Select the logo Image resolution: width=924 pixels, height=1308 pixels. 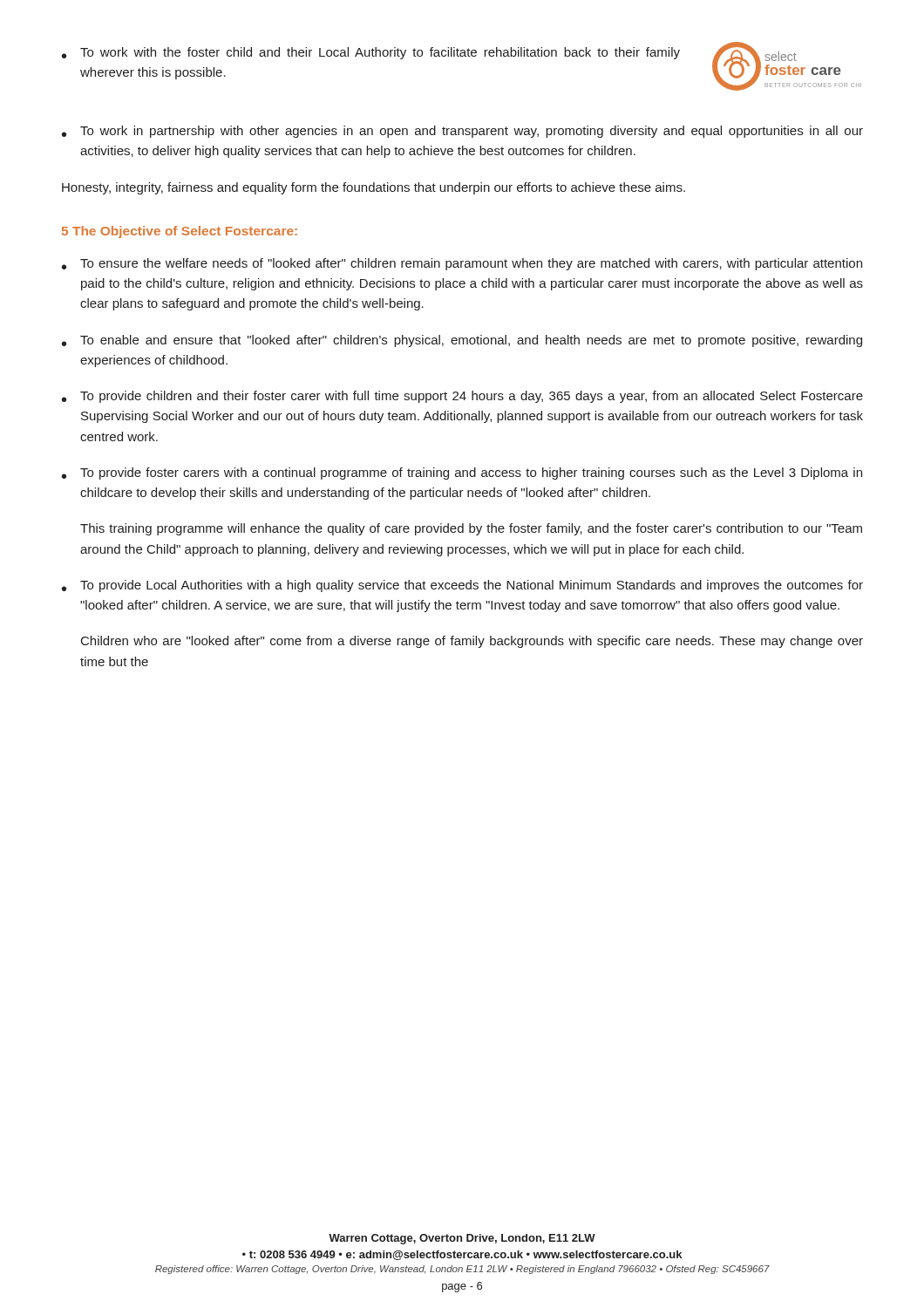tap(785, 81)
